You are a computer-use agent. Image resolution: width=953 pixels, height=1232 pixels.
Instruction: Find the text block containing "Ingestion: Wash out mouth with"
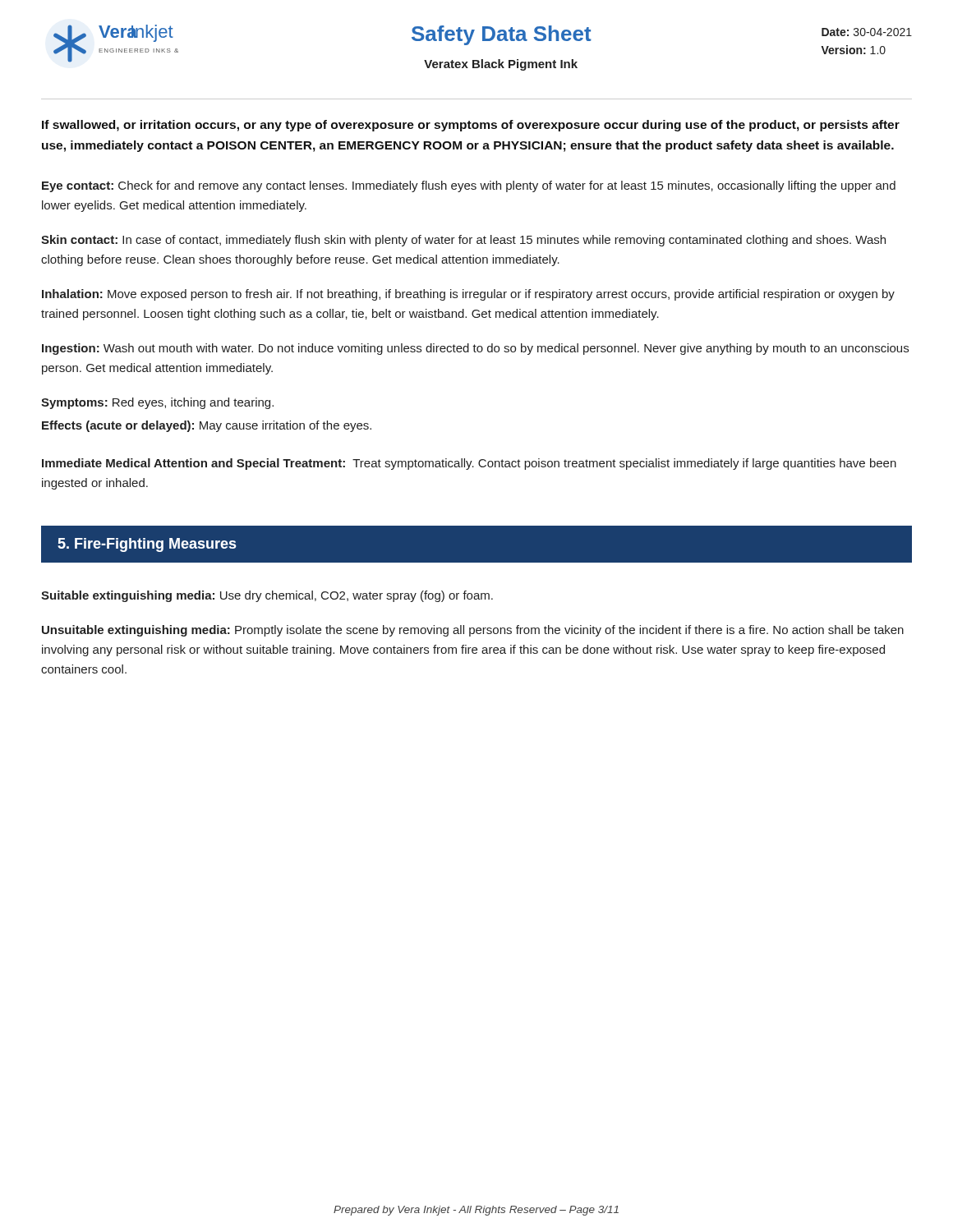475,357
